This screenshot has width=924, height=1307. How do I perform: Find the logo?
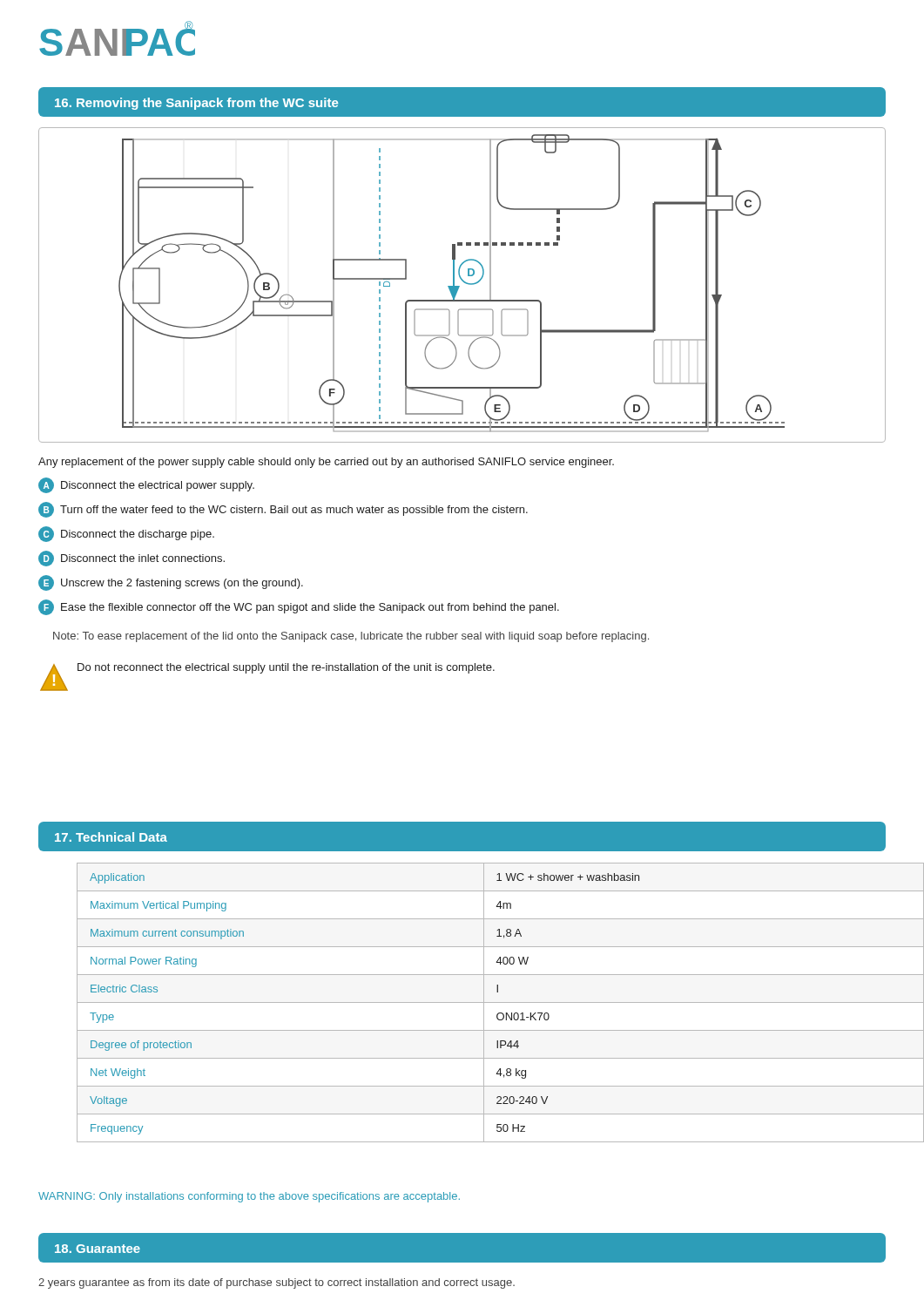point(117,44)
